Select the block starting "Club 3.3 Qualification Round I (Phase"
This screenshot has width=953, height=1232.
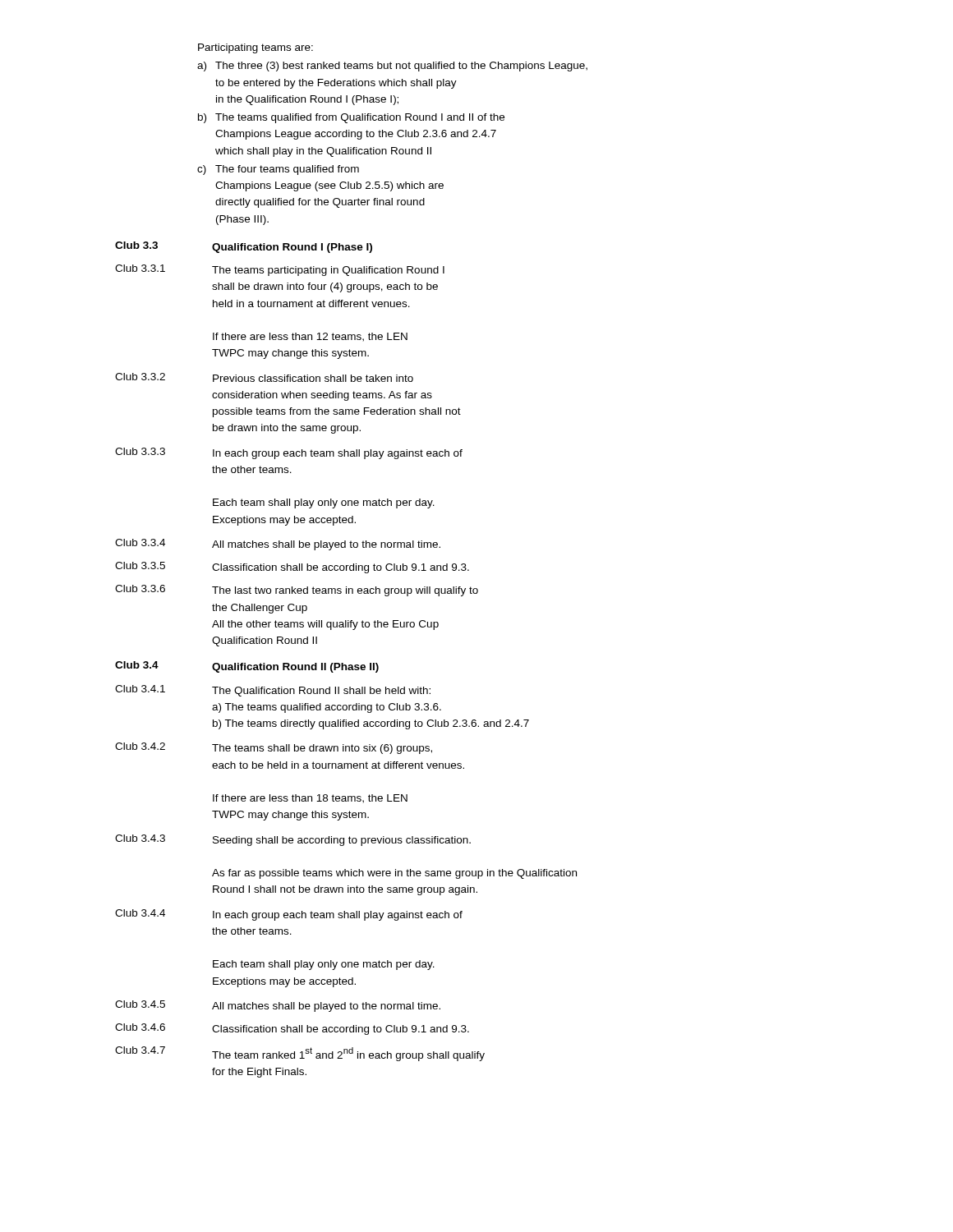(244, 247)
